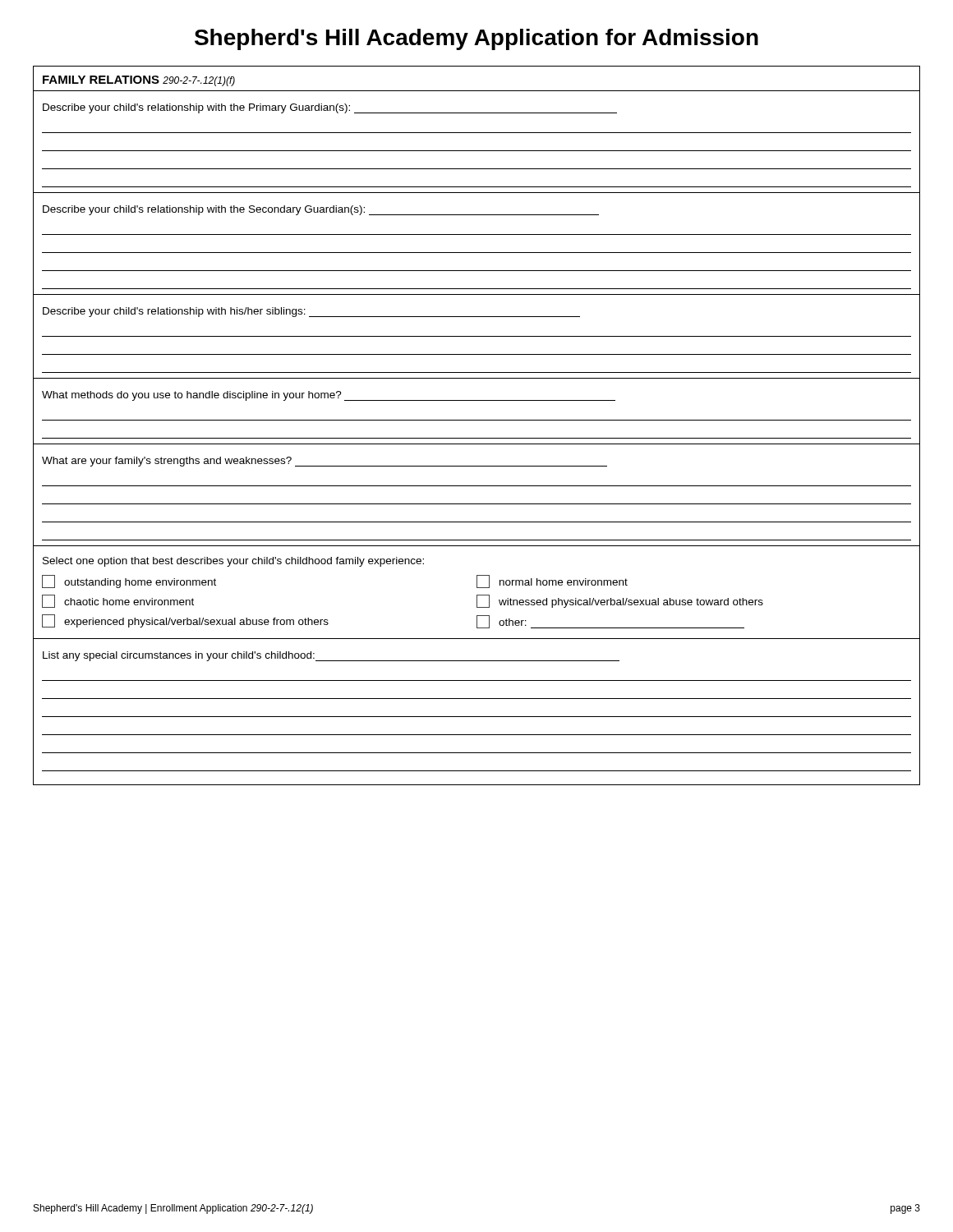
Task: Click on the element starting "Select one option that best describes your"
Action: 476,593
